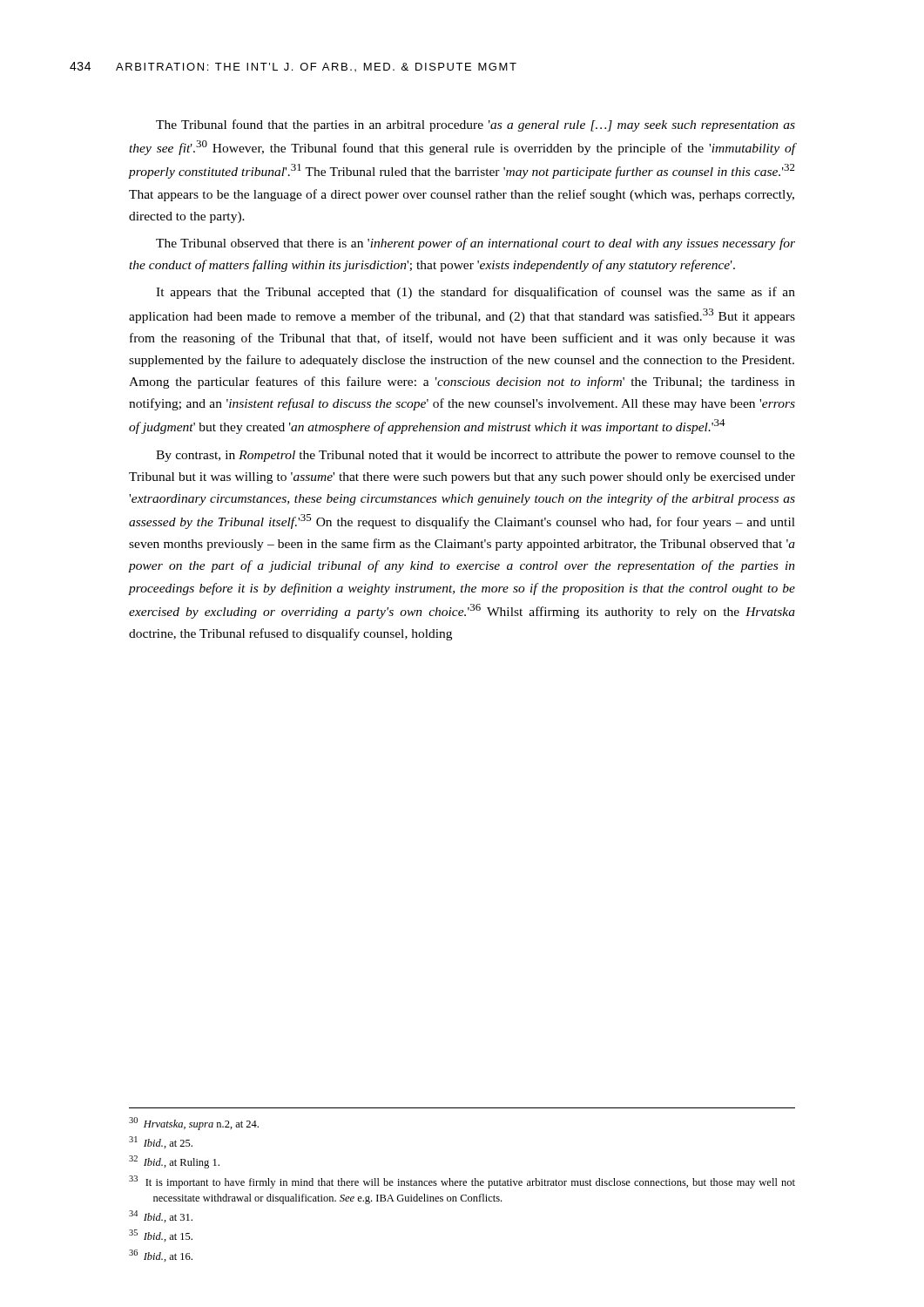Point to the text starting "34 Ibid., at"

(x=161, y=1216)
